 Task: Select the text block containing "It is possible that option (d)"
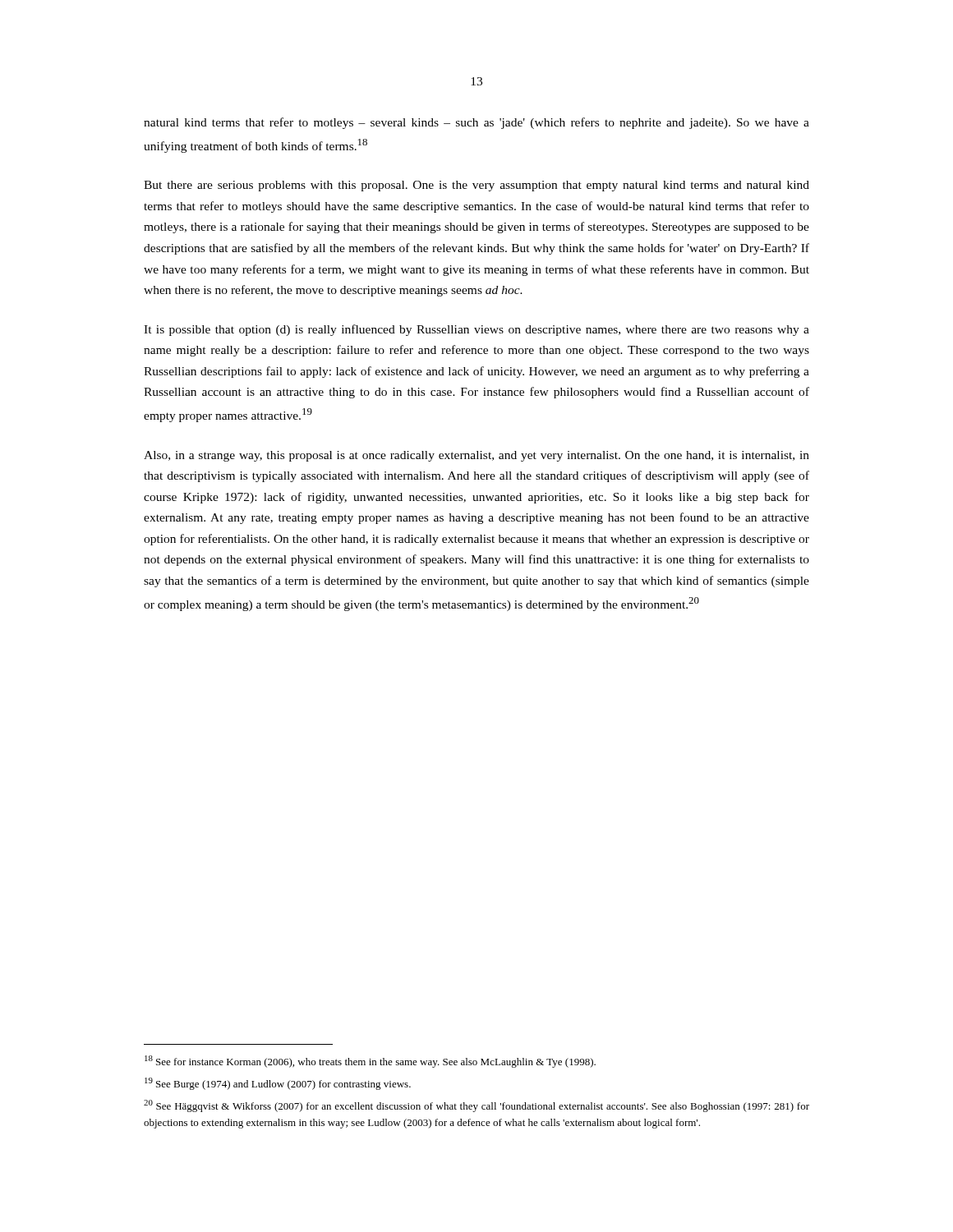click(x=476, y=372)
